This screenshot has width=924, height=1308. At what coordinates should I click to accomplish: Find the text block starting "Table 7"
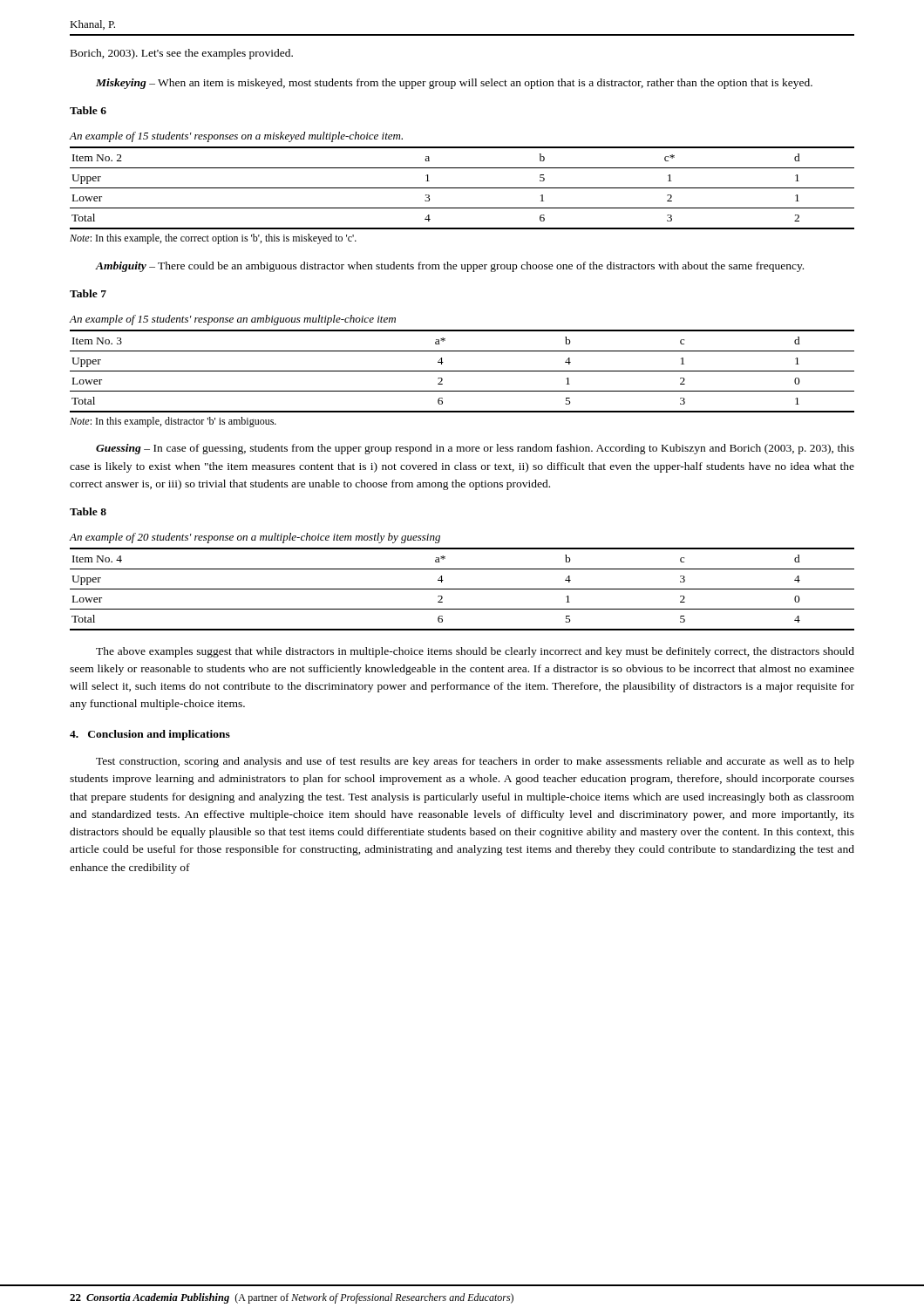88,293
